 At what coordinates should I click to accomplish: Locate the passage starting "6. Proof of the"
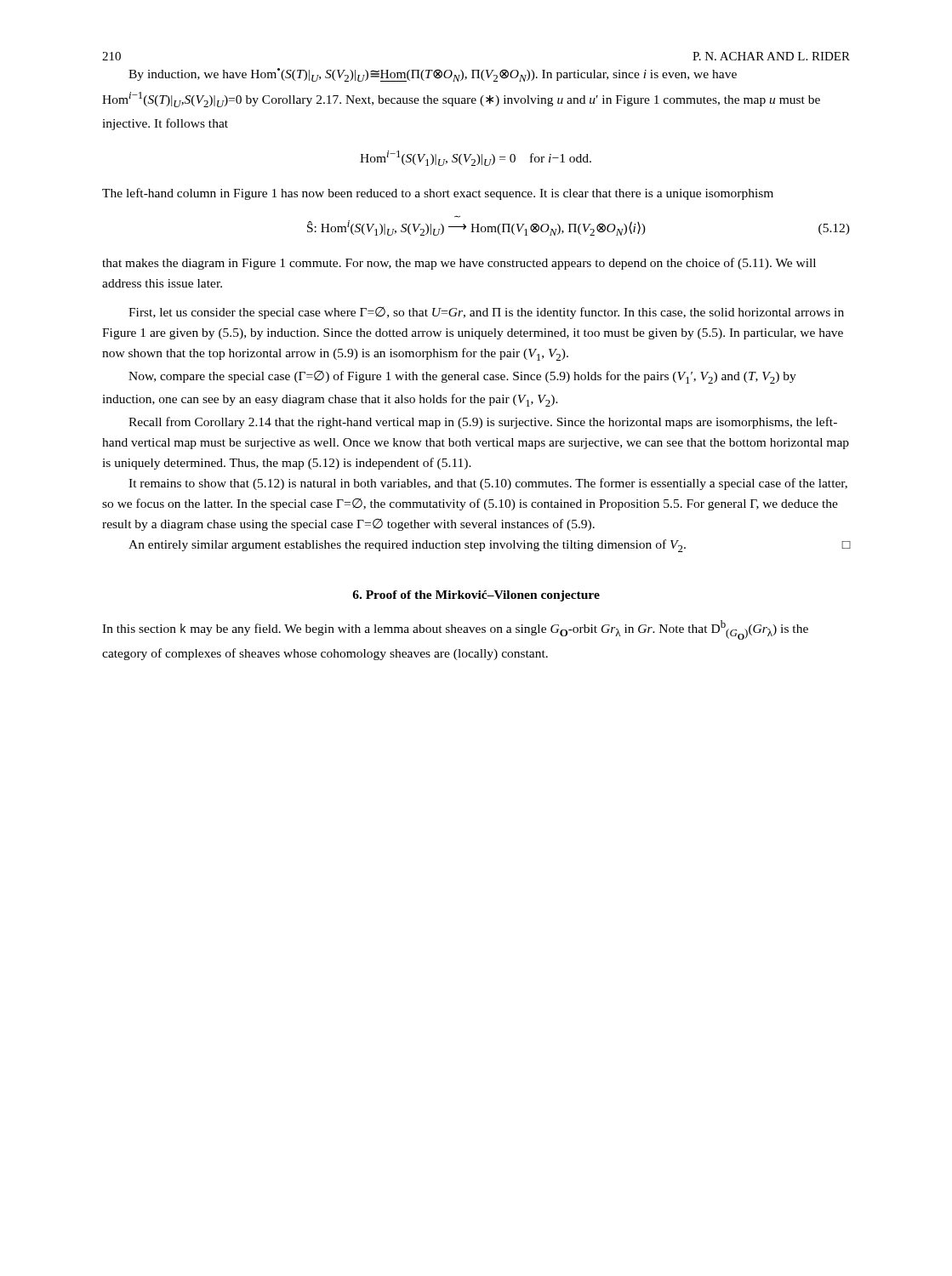click(476, 594)
